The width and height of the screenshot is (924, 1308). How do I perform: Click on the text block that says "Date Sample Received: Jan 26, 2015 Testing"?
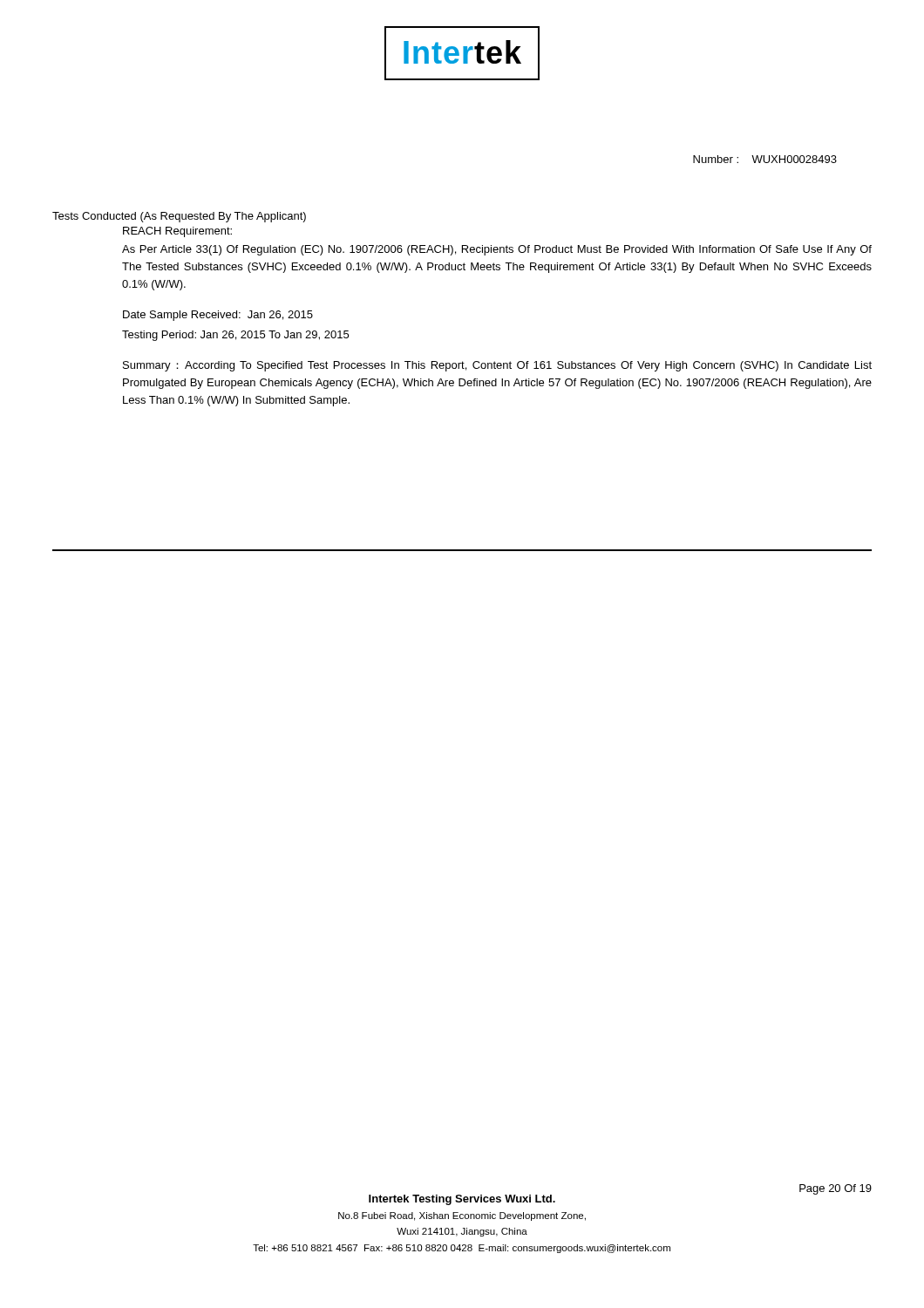point(236,324)
